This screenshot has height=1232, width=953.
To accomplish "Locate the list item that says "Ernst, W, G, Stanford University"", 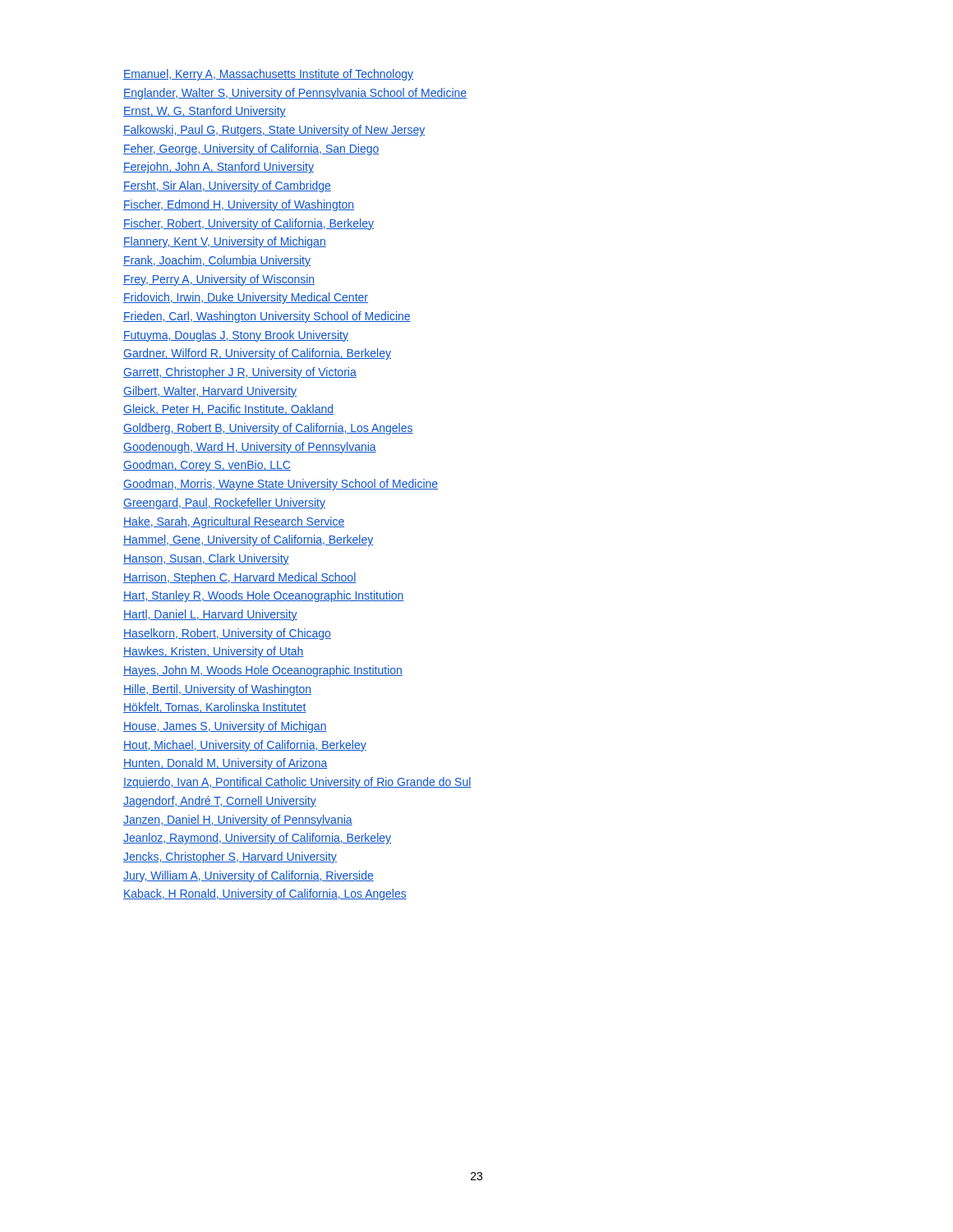I will click(205, 112).
